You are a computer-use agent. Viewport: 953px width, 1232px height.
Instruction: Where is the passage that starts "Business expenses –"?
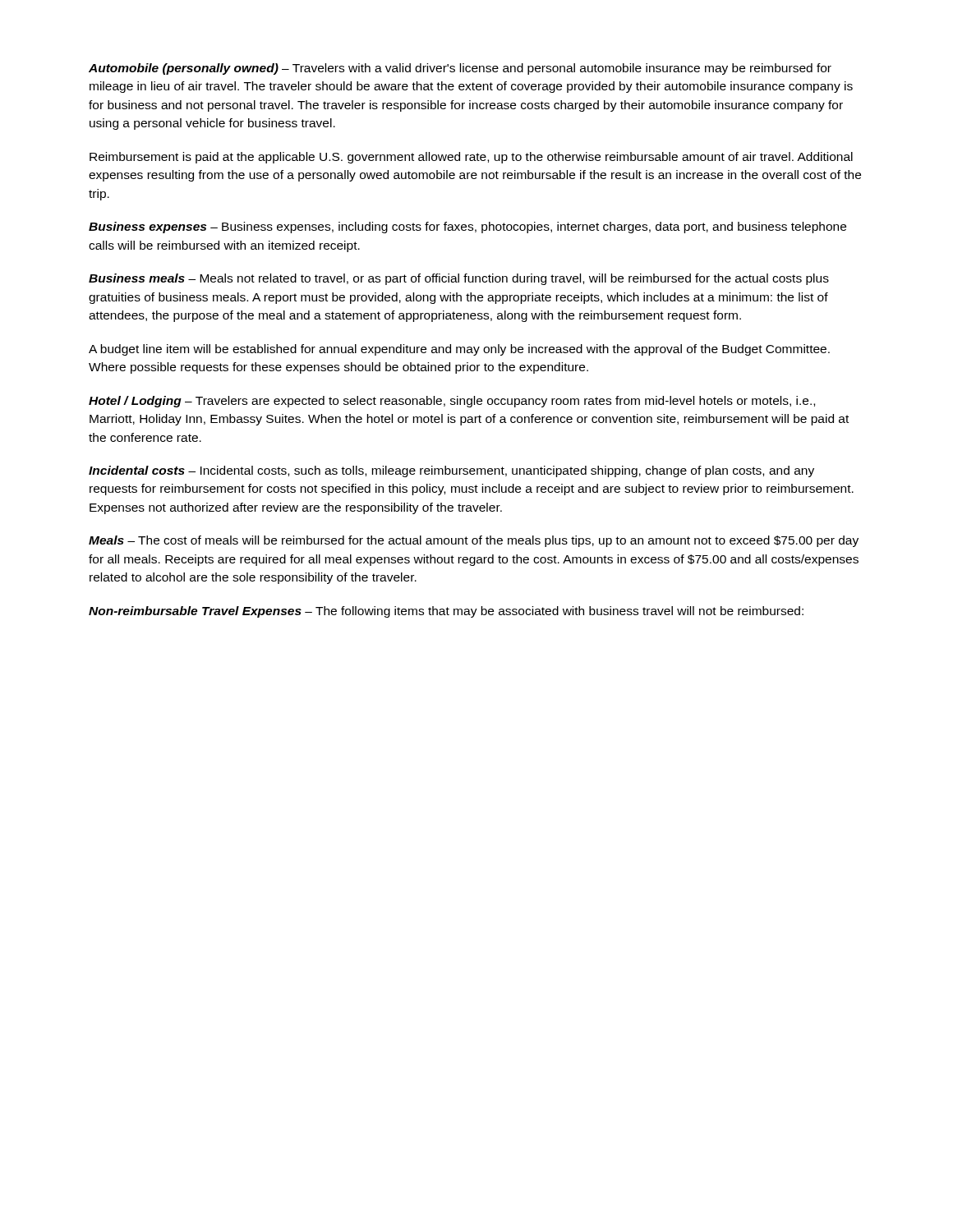coord(468,236)
